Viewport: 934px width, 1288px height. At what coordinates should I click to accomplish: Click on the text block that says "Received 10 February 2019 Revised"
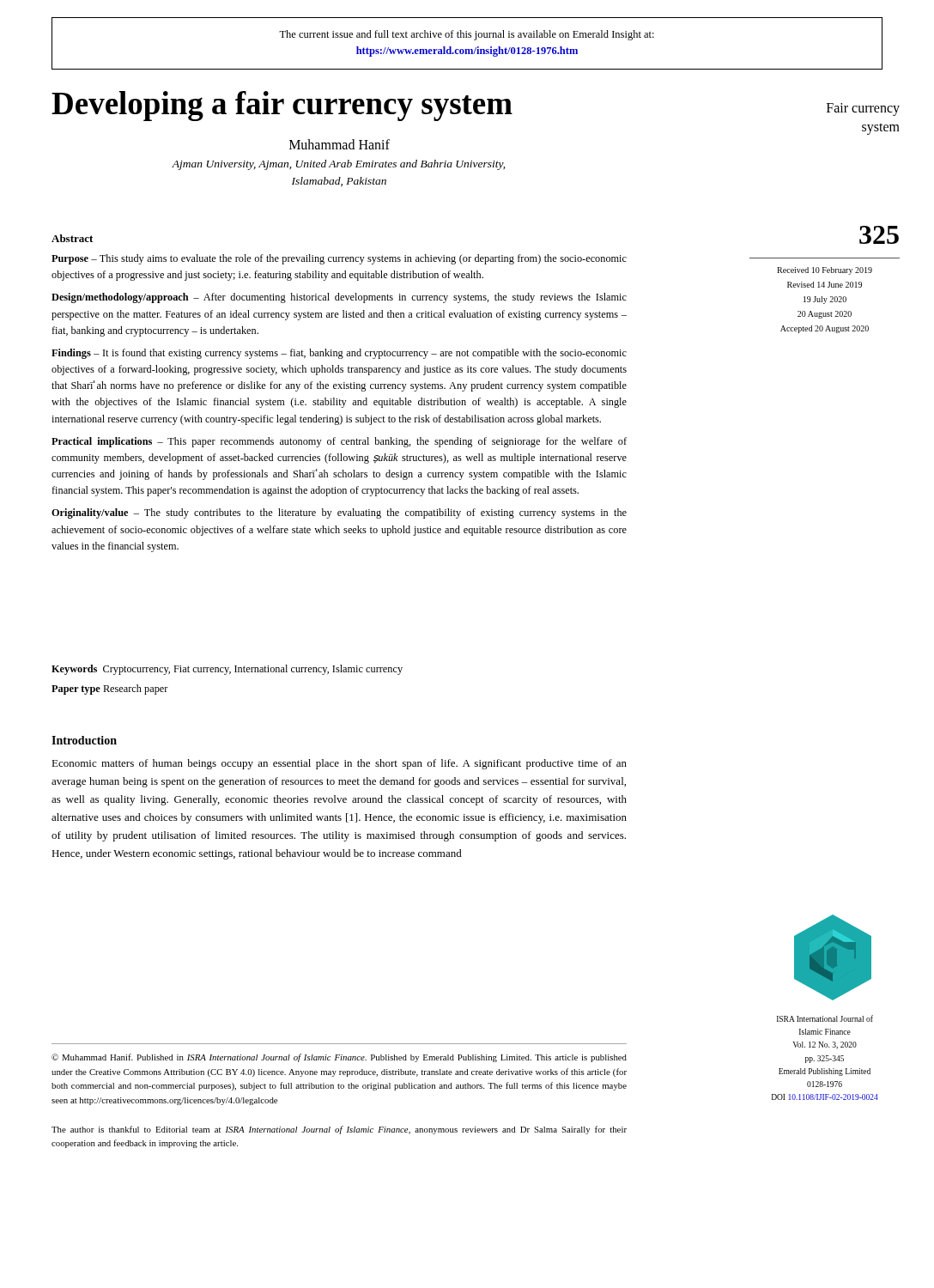coord(825,299)
